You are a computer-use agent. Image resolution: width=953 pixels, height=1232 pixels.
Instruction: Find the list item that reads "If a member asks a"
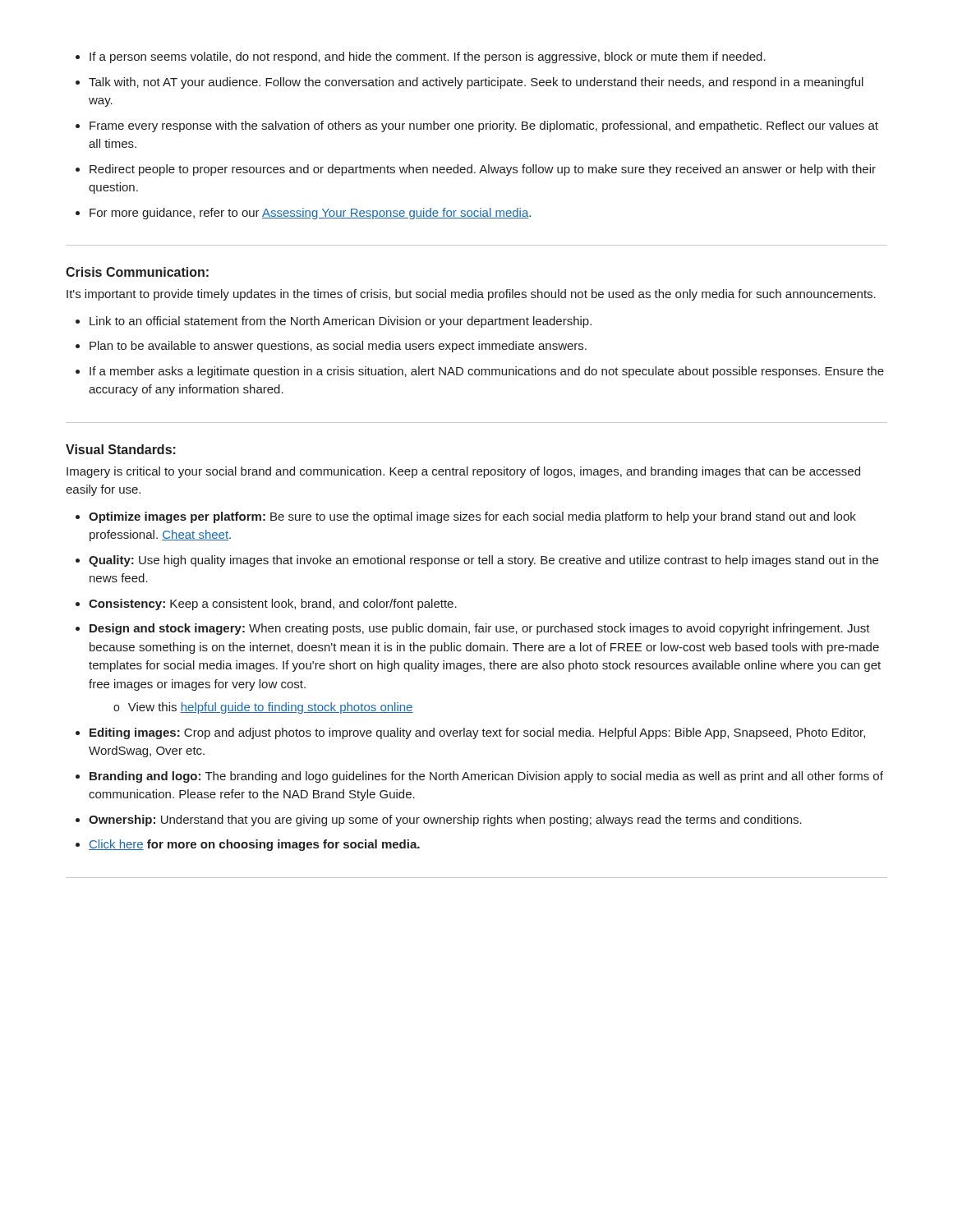tap(486, 380)
